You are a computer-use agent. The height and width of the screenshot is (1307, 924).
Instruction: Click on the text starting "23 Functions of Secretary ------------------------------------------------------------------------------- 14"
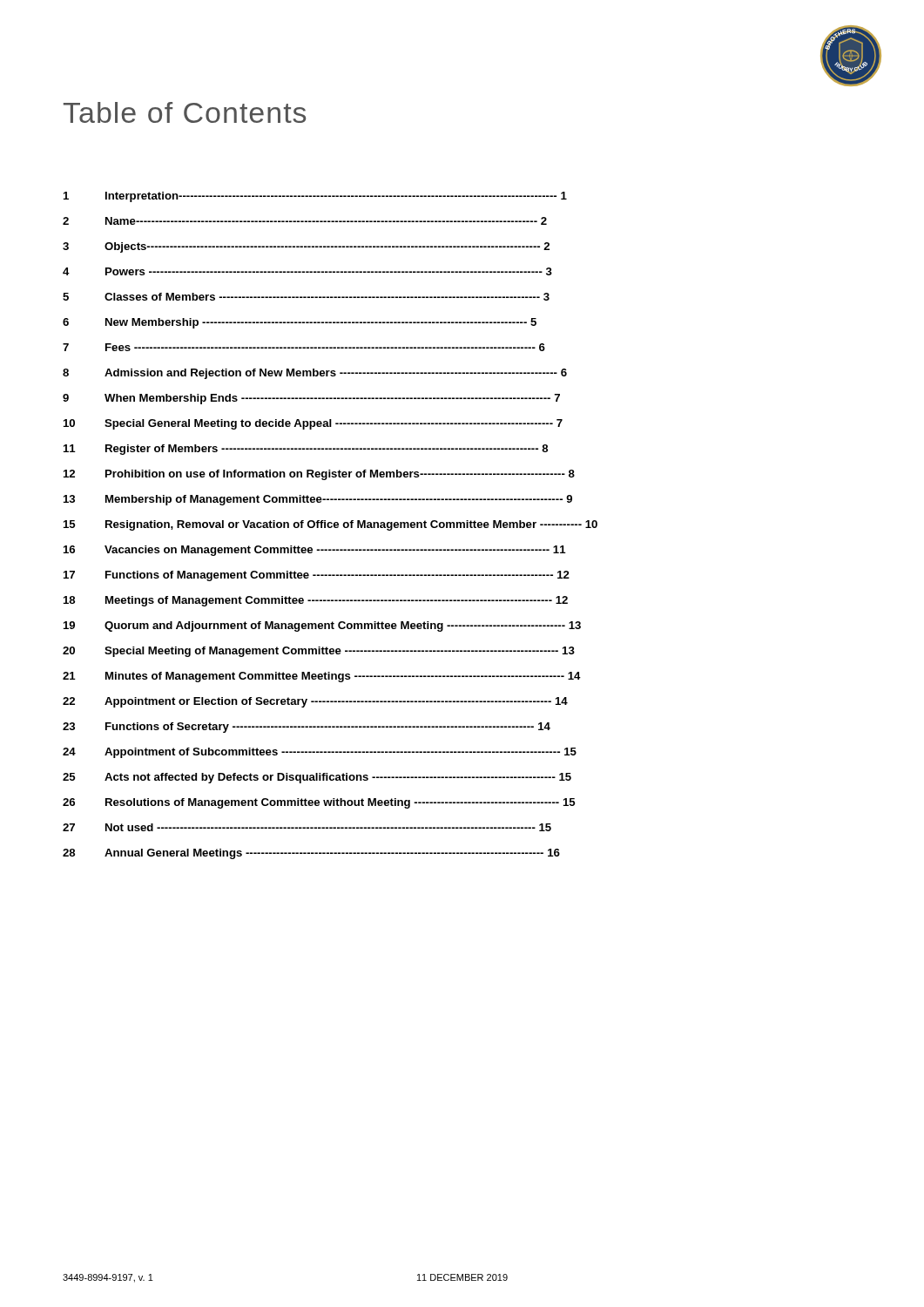467,726
